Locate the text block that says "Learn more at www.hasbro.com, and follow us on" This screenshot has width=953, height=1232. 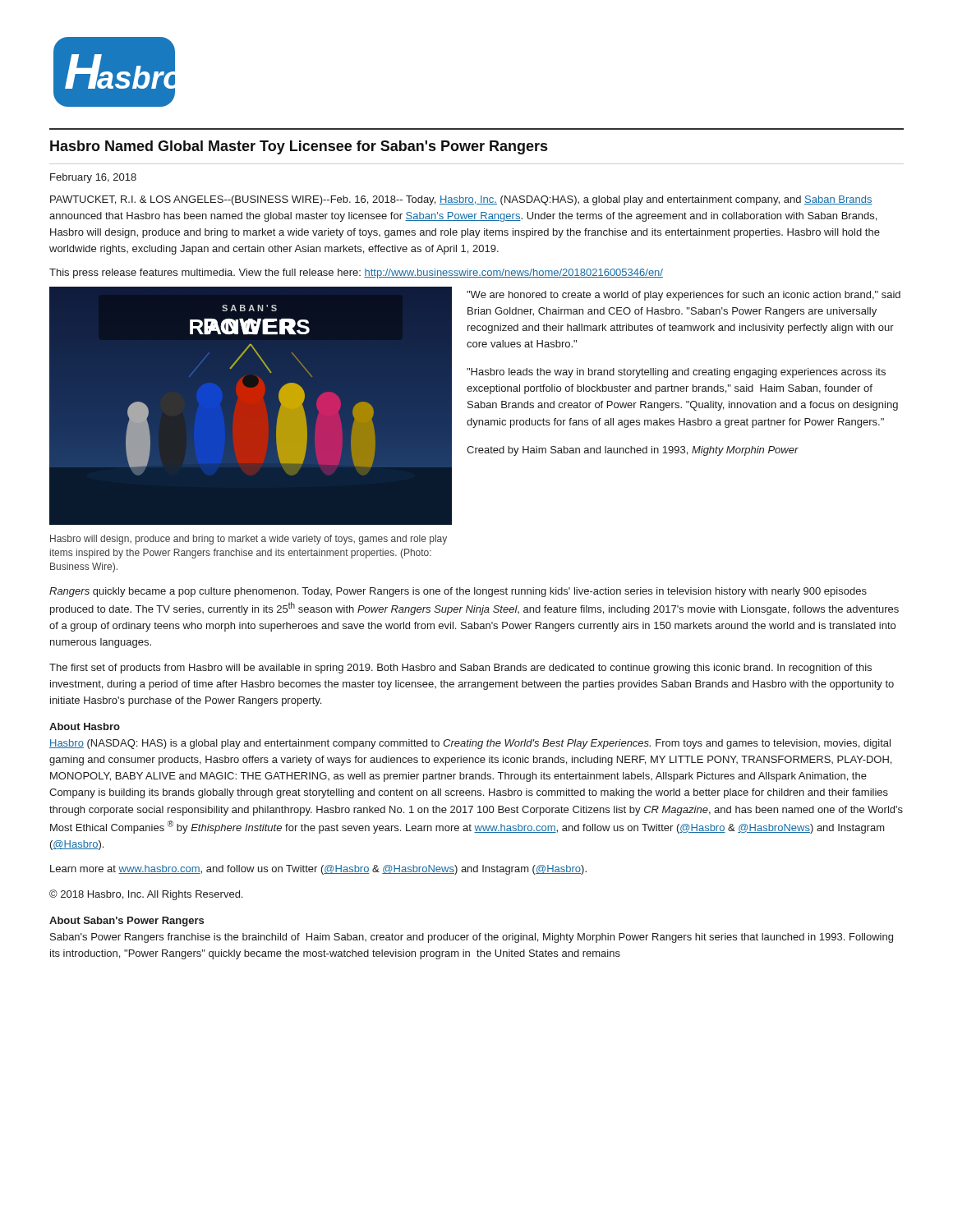point(318,869)
